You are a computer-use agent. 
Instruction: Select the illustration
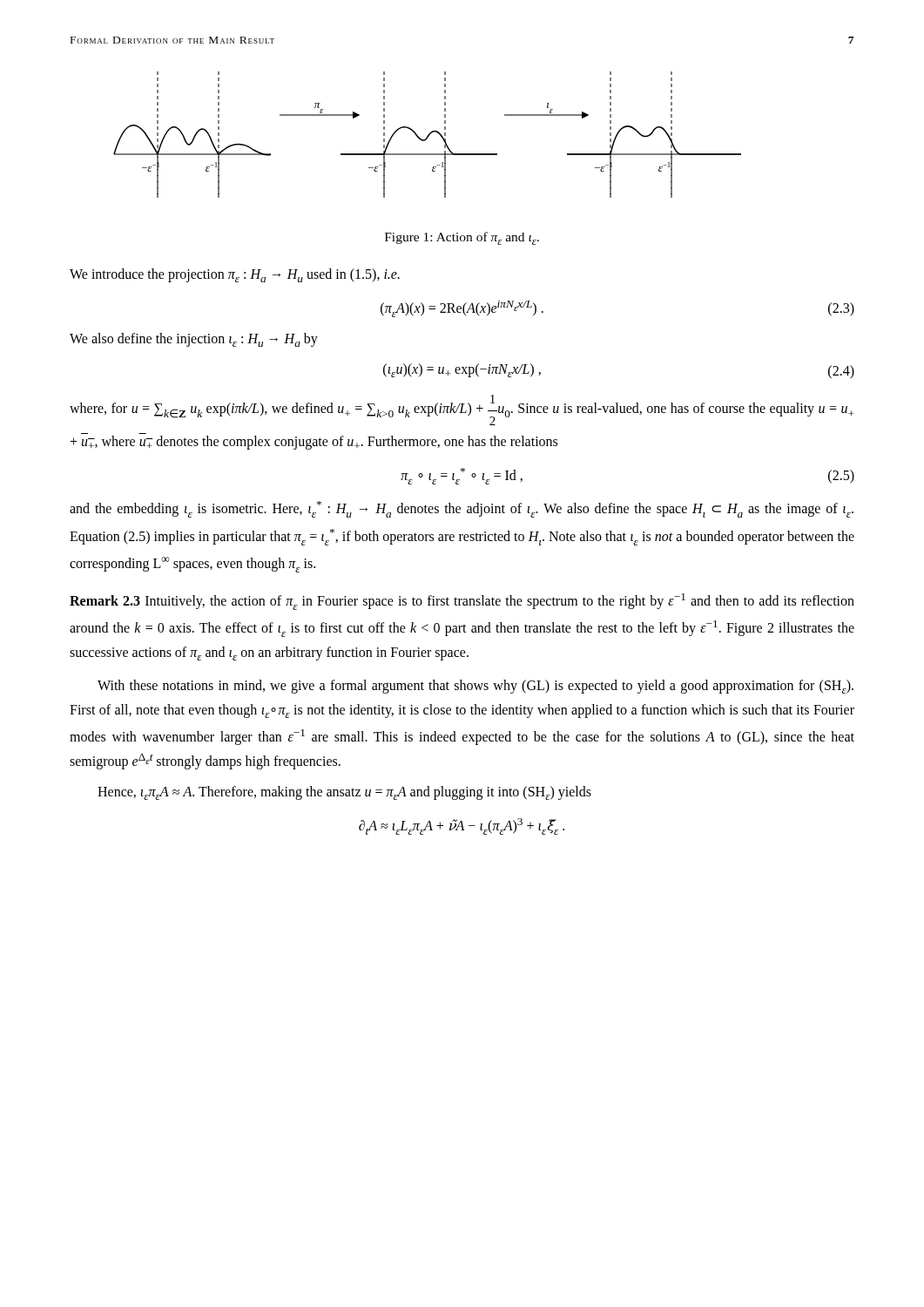coord(462,143)
